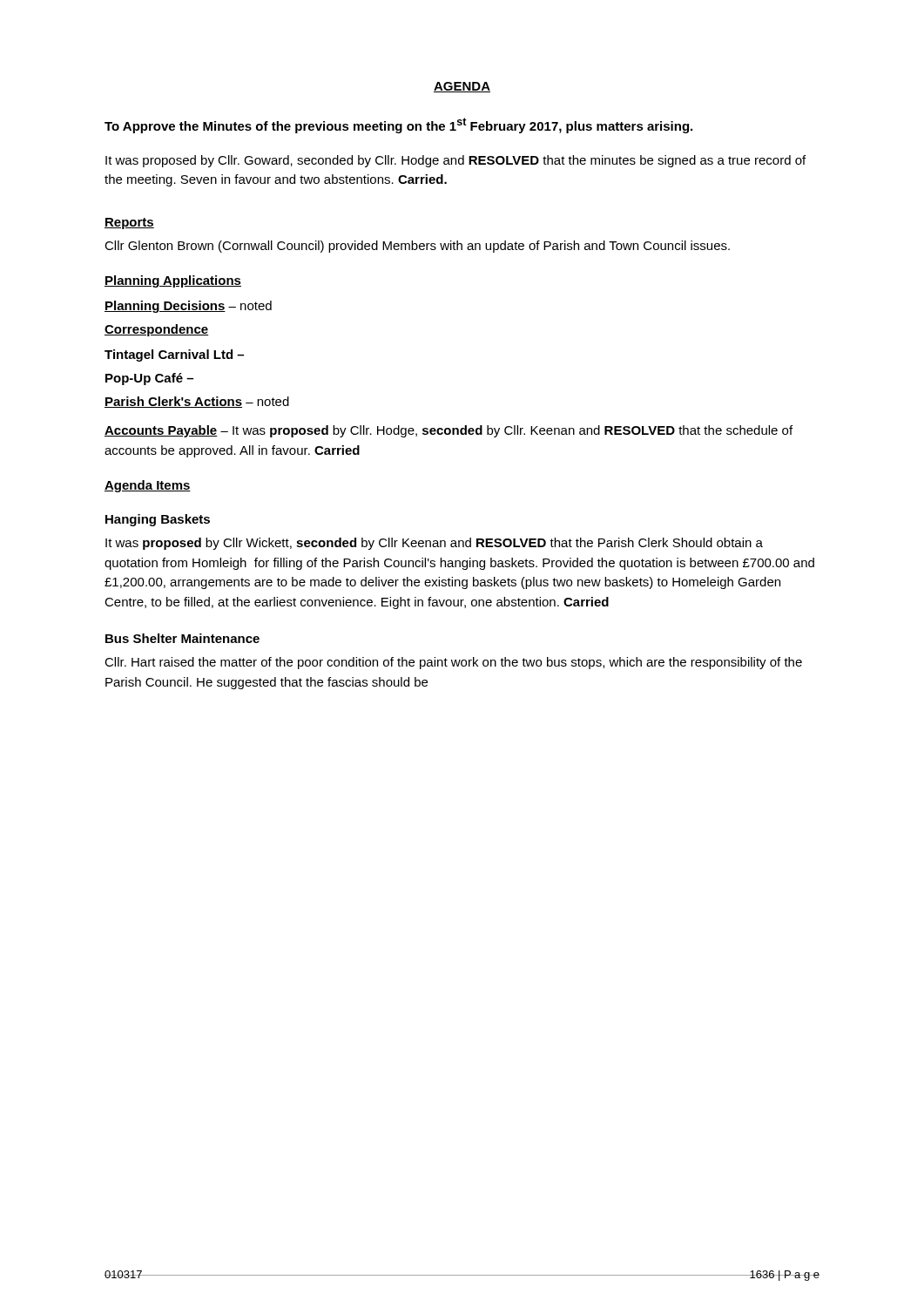
Task: Navigate to the region starting "Bus Shelter Maintenance"
Action: (x=182, y=638)
